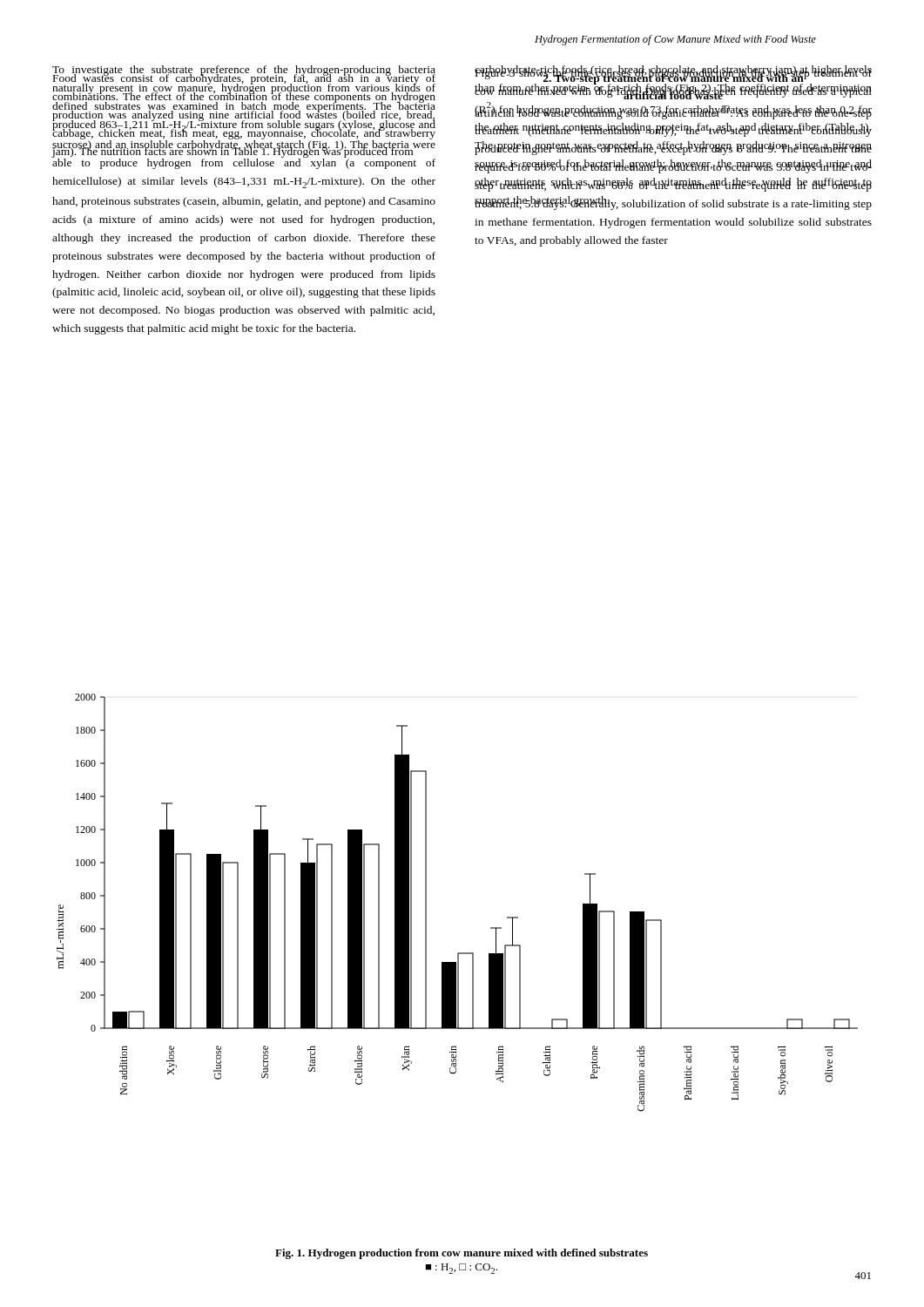Click on the text block starting "To investigate the substrate preference of the"
The width and height of the screenshot is (924, 1307).
tap(244, 199)
